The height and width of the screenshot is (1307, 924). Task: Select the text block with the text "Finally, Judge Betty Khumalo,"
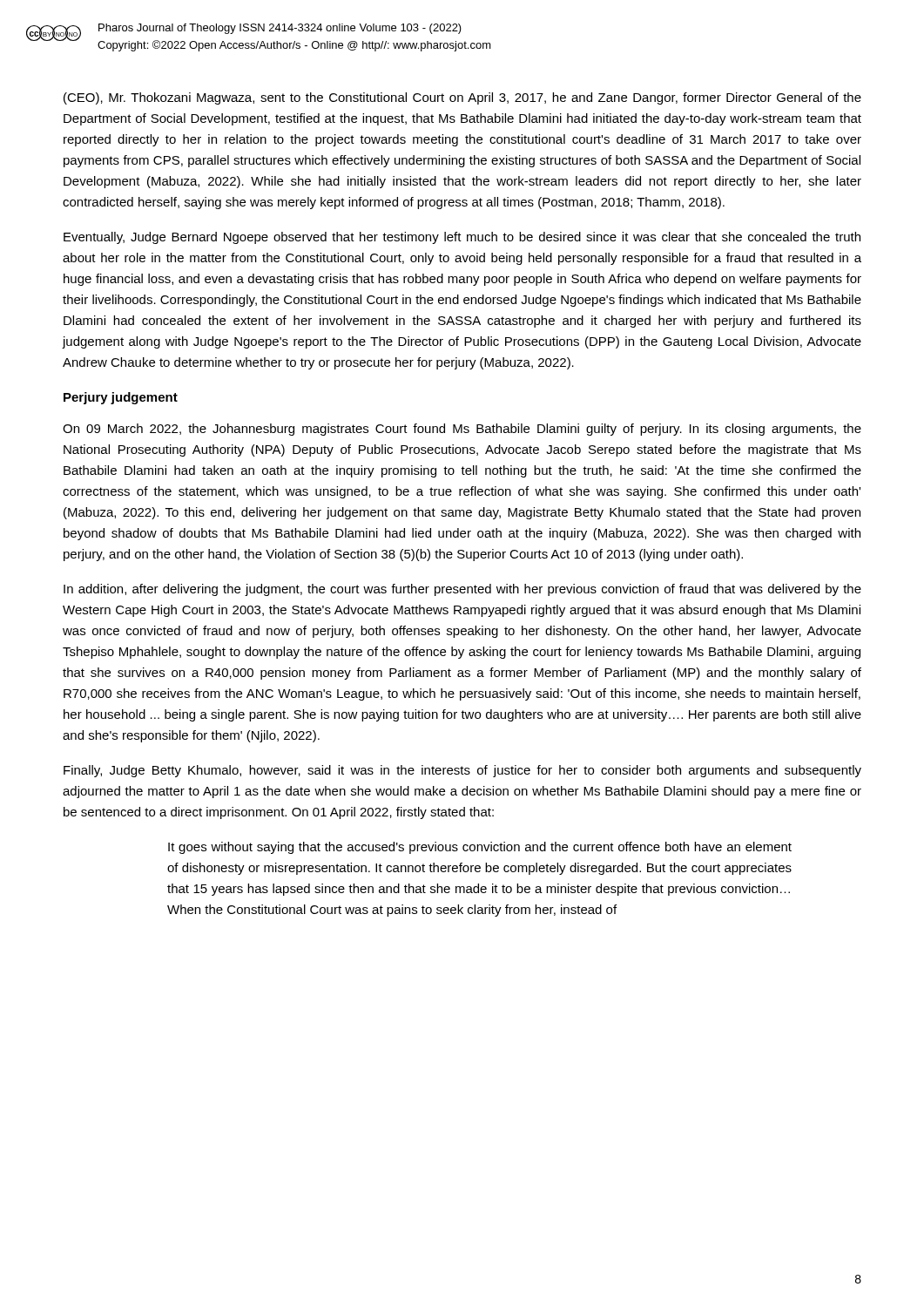(462, 791)
